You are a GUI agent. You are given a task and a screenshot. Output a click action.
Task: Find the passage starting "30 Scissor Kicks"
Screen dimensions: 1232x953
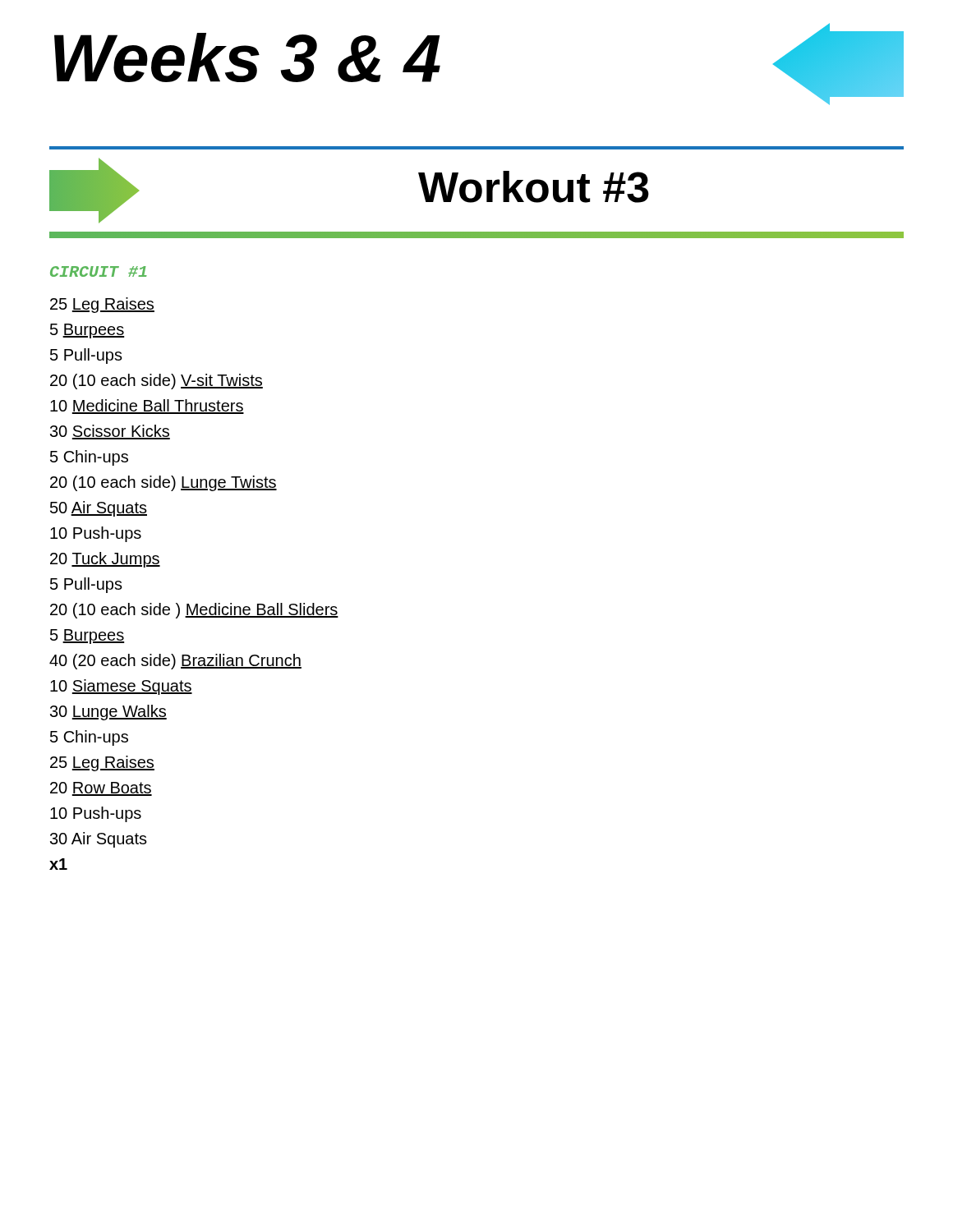point(110,431)
